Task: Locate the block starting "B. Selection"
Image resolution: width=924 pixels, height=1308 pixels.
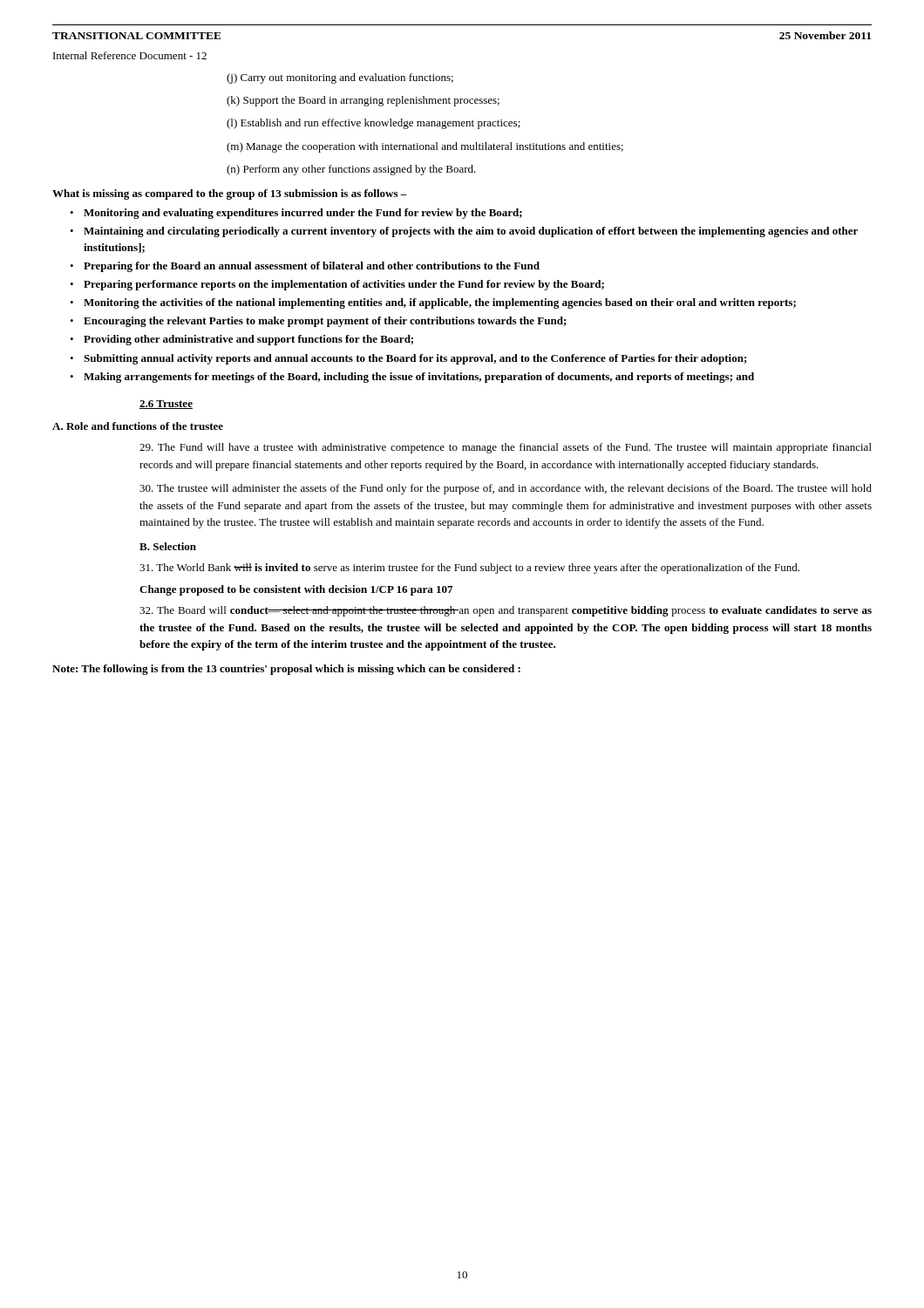Action: [x=168, y=546]
